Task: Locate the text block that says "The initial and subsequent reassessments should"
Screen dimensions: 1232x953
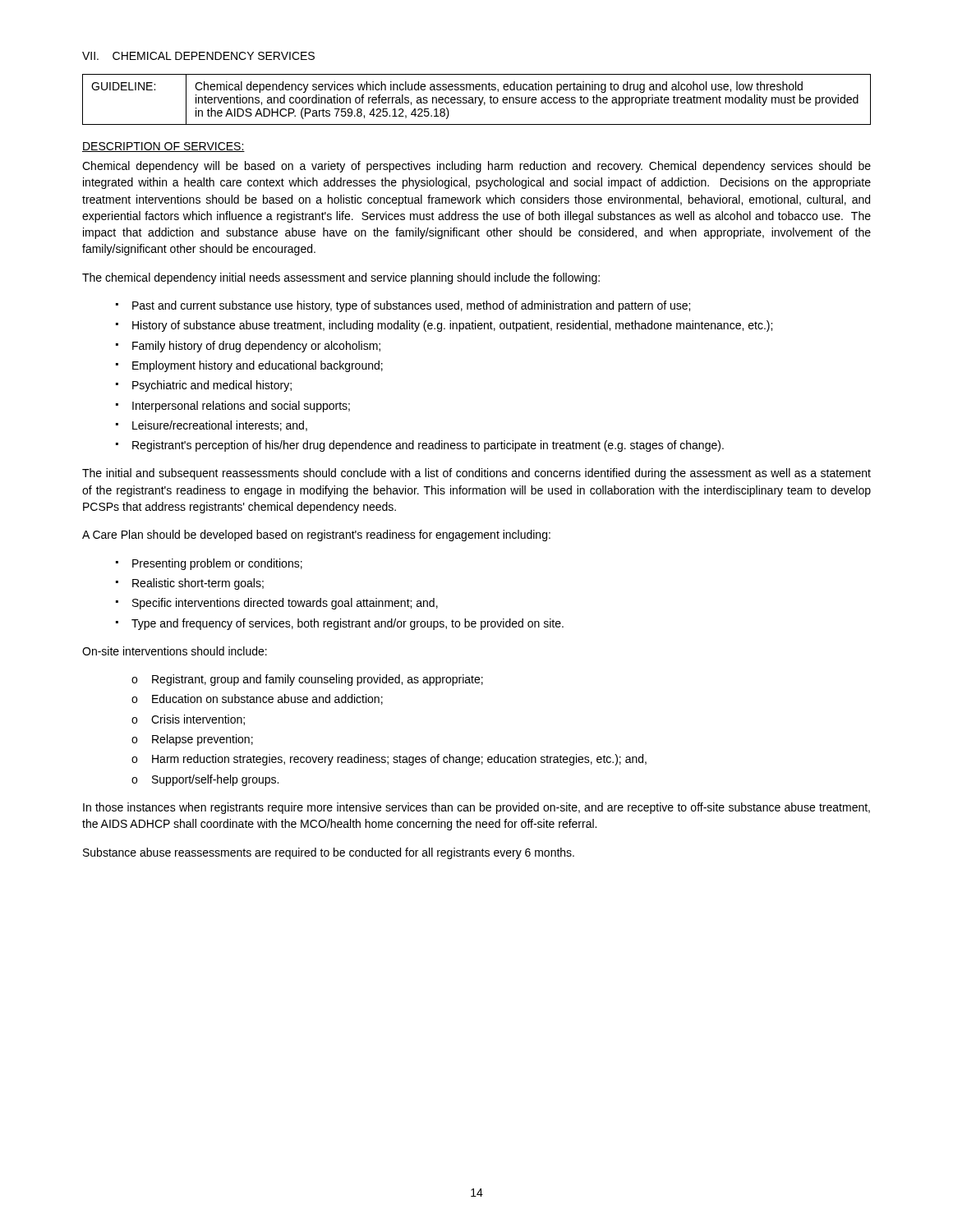Action: click(476, 490)
